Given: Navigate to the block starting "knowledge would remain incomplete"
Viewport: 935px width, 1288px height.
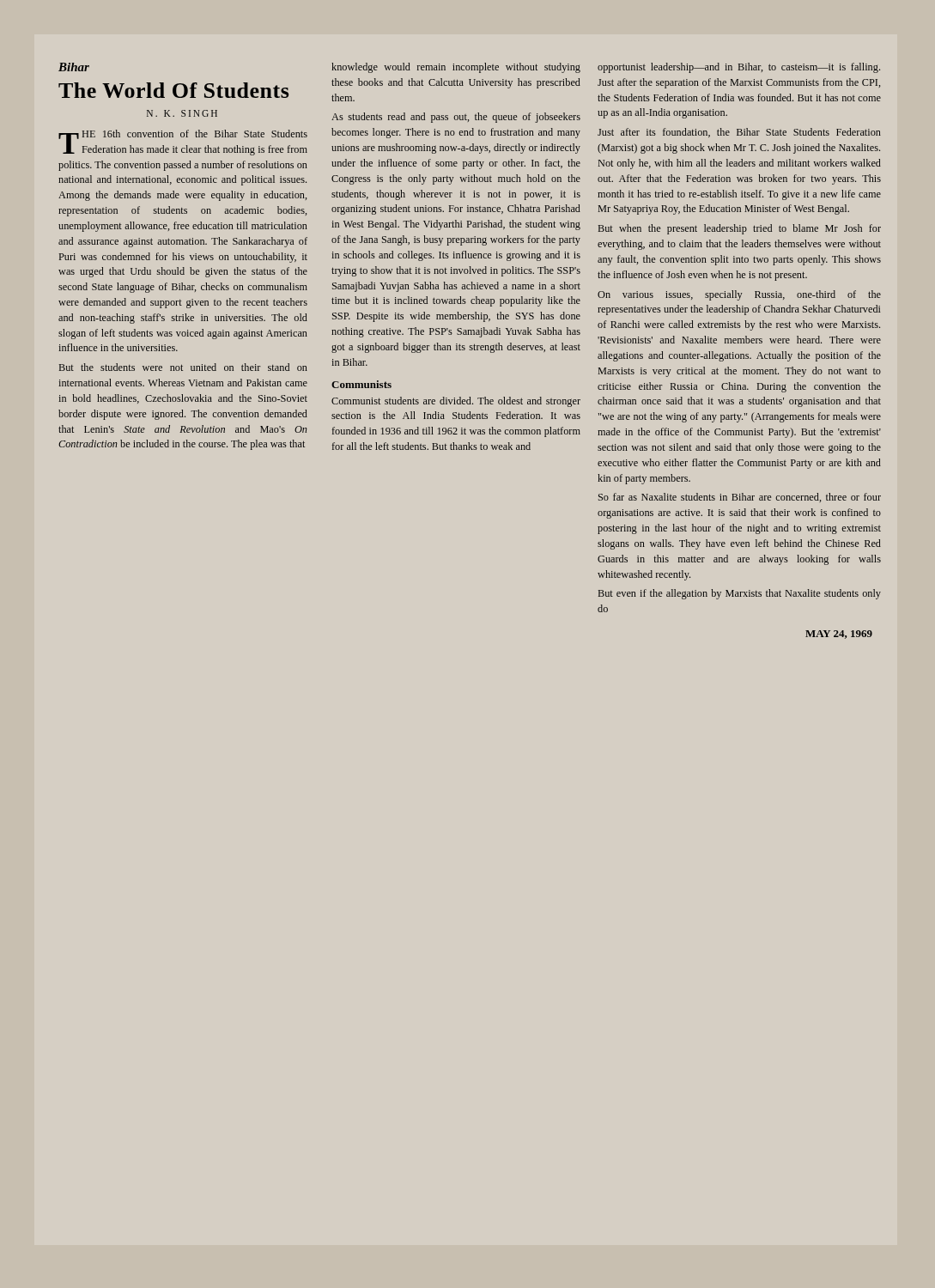Looking at the screenshot, I should [456, 215].
